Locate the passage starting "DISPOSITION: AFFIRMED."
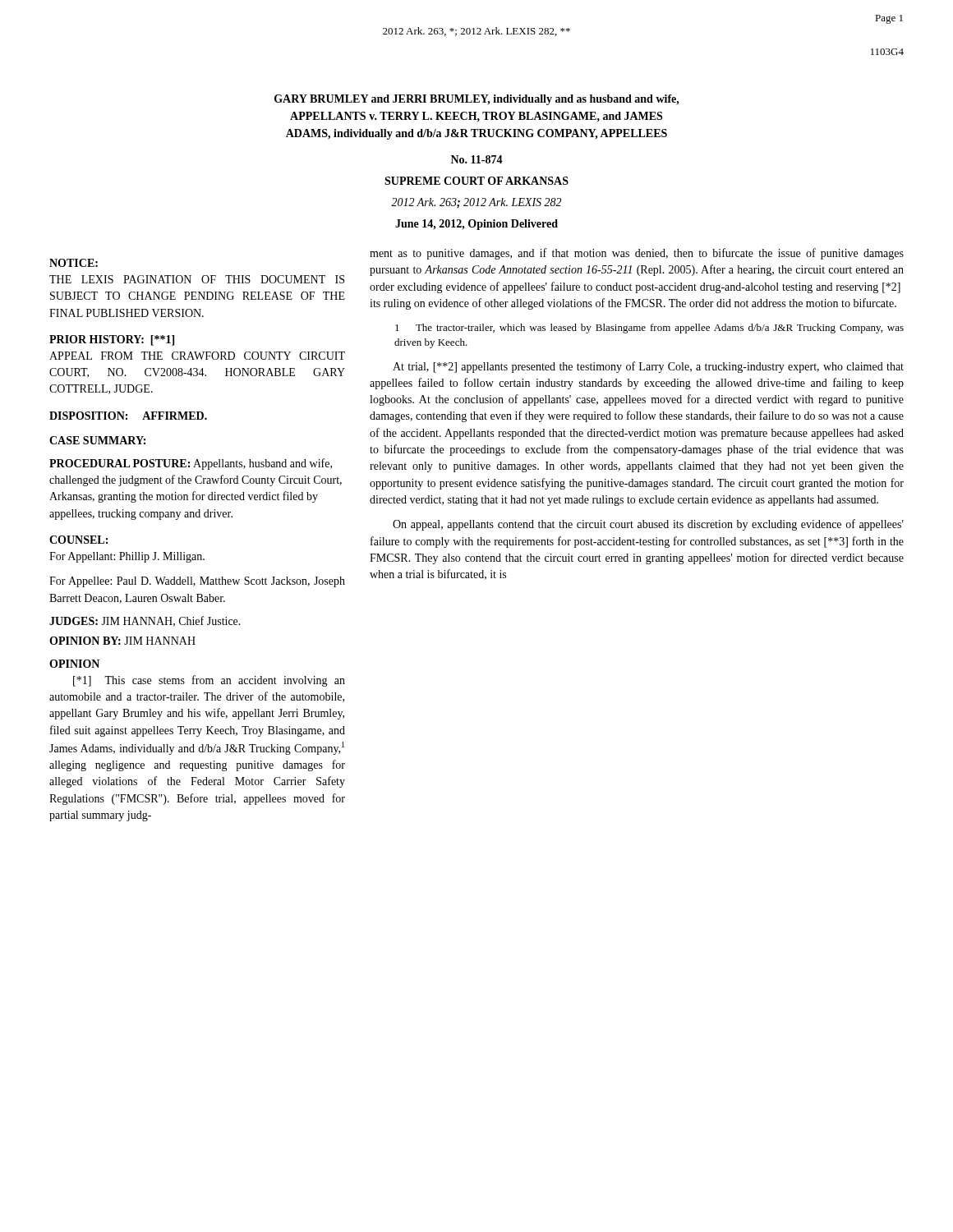 point(128,416)
